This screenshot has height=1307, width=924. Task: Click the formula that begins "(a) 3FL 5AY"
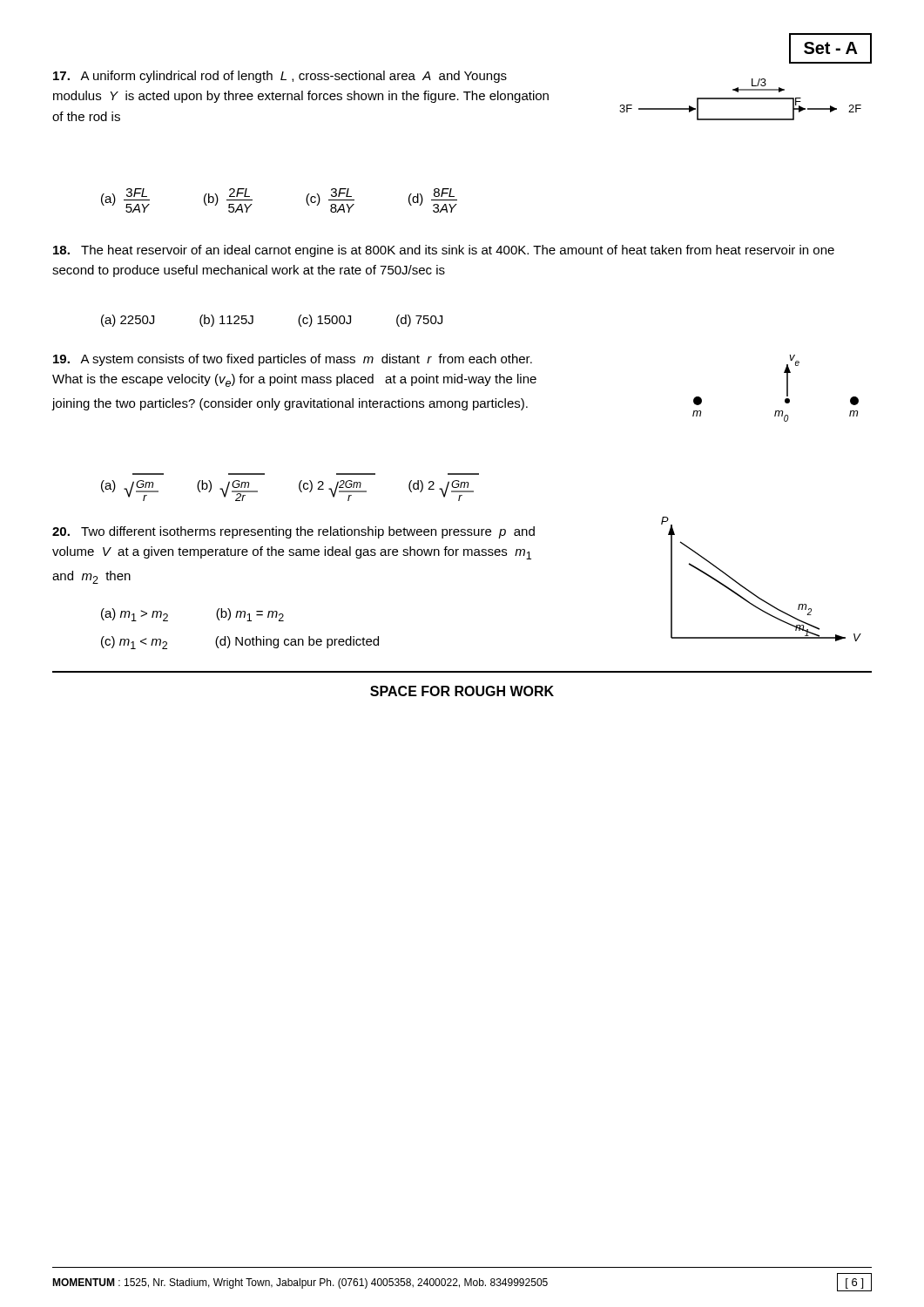(x=136, y=200)
